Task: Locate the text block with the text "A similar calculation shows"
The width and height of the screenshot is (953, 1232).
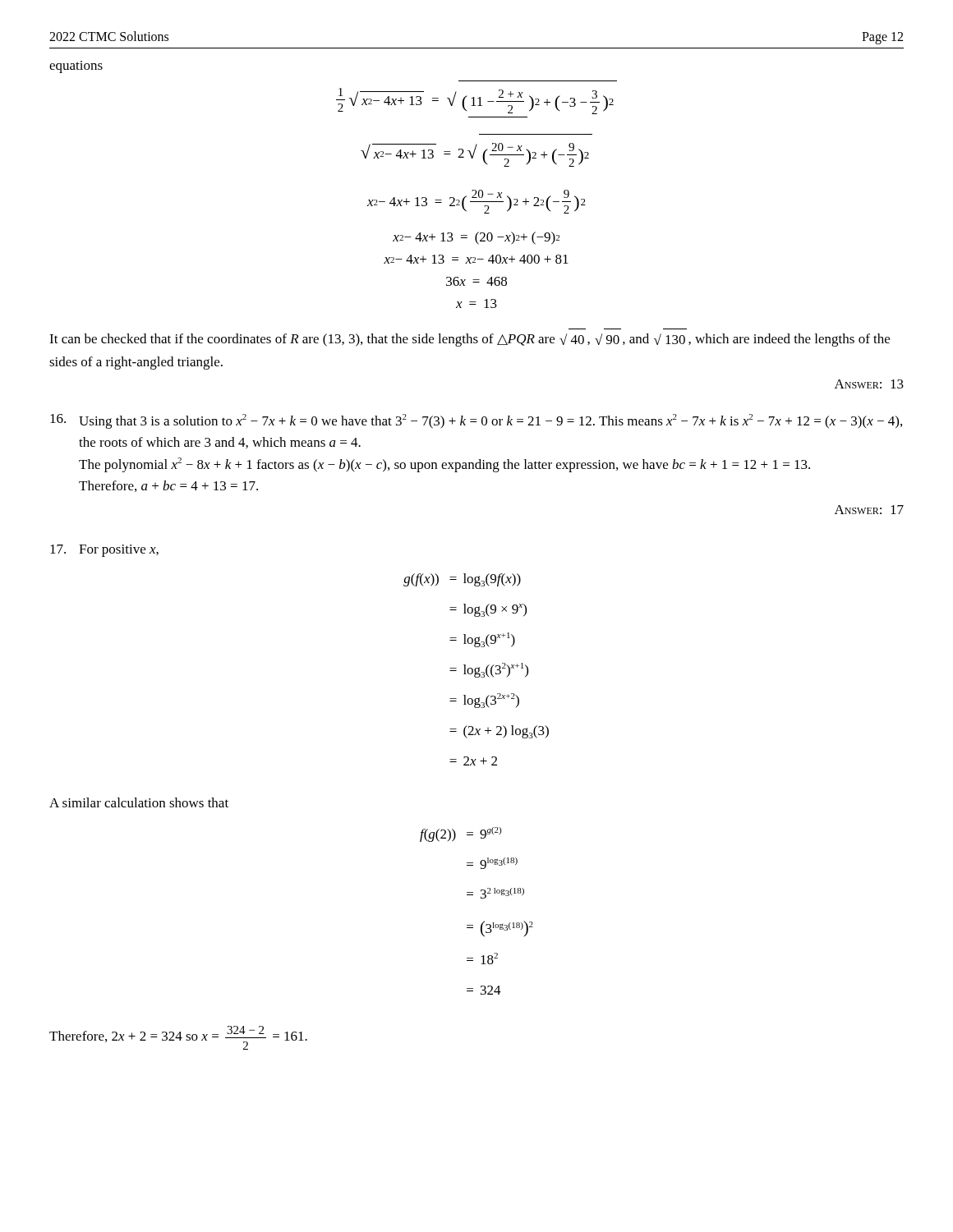Action: click(x=139, y=803)
